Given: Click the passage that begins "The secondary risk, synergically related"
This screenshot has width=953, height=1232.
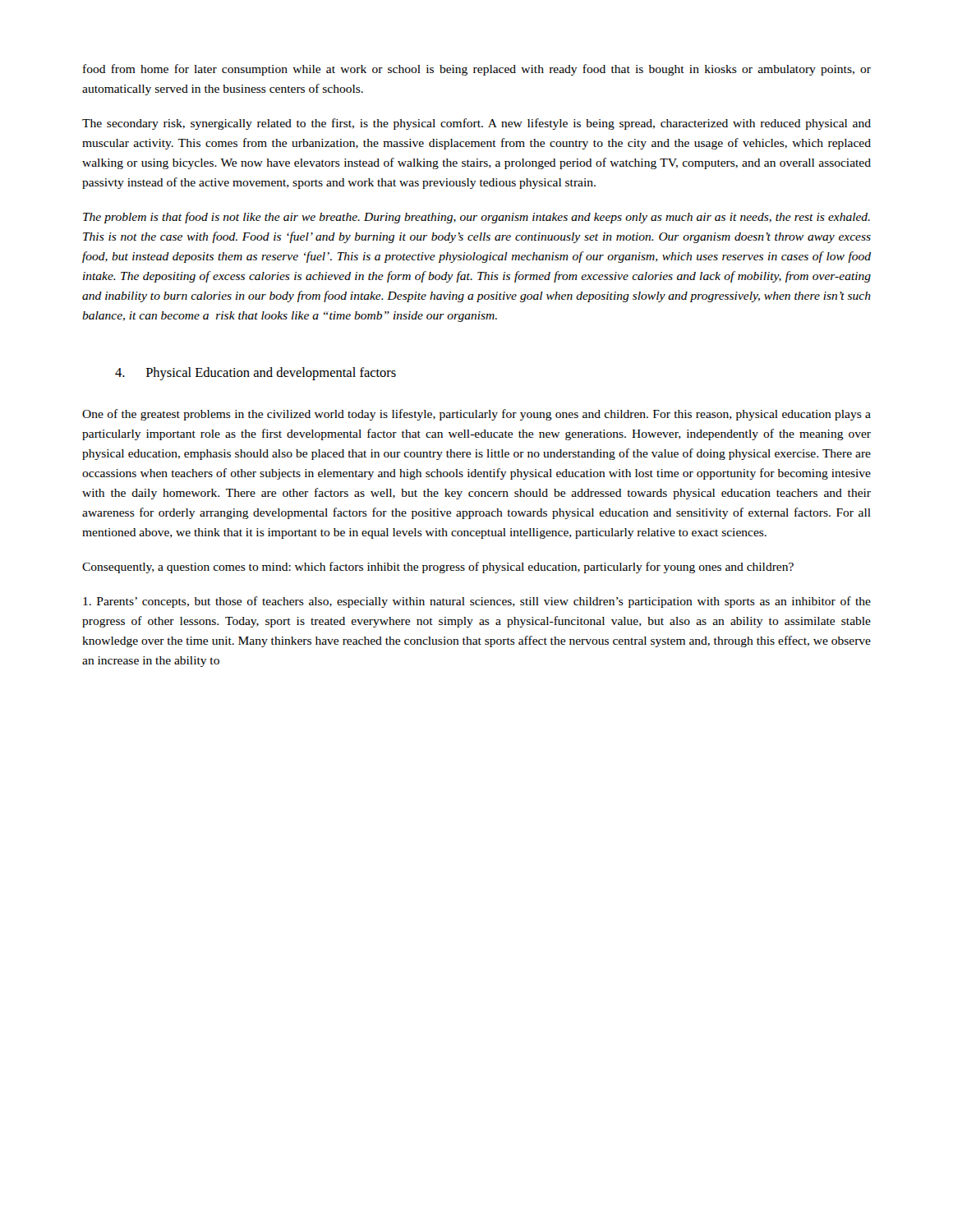Looking at the screenshot, I should click(476, 152).
